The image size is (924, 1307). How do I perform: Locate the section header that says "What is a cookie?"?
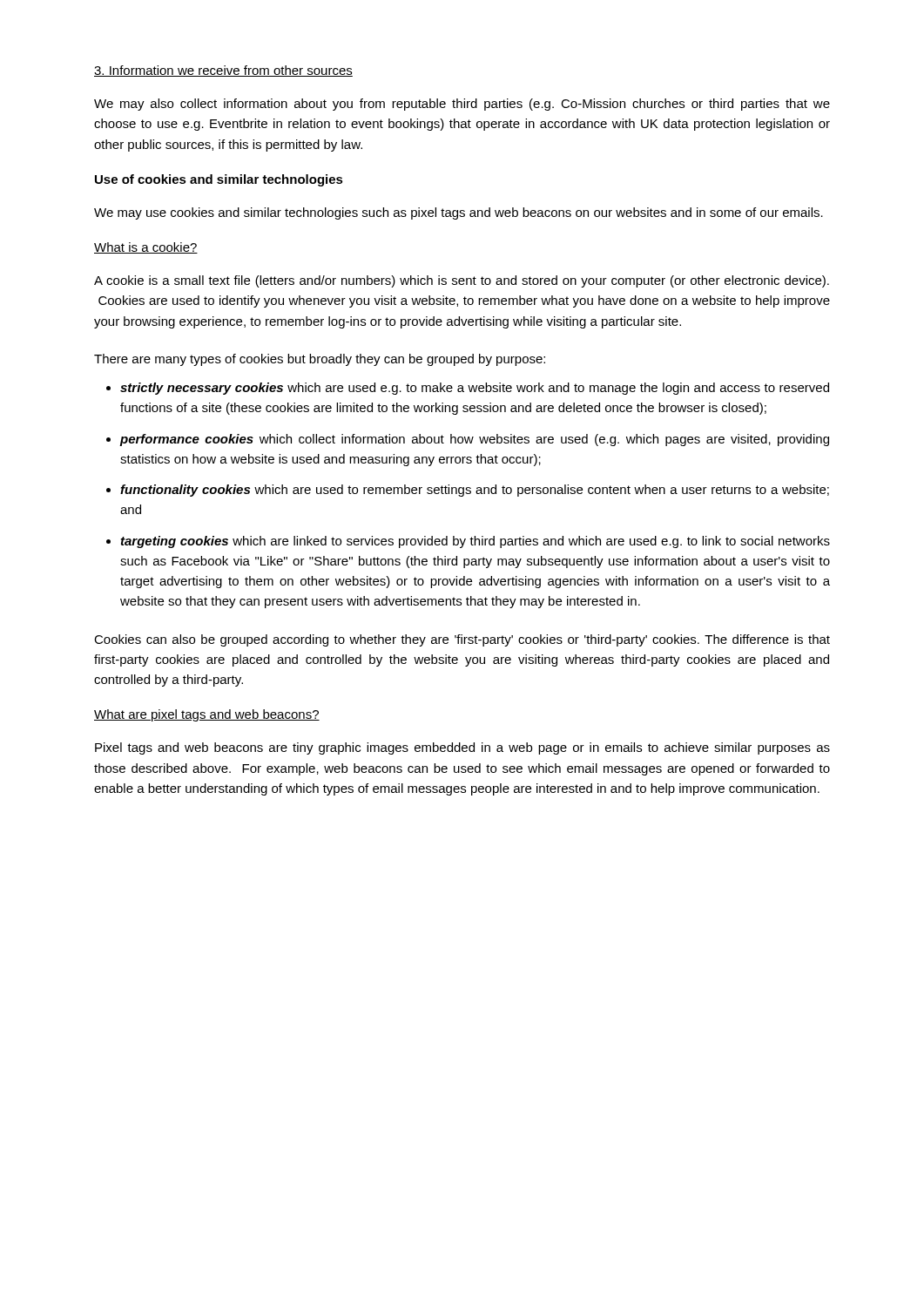coord(146,247)
